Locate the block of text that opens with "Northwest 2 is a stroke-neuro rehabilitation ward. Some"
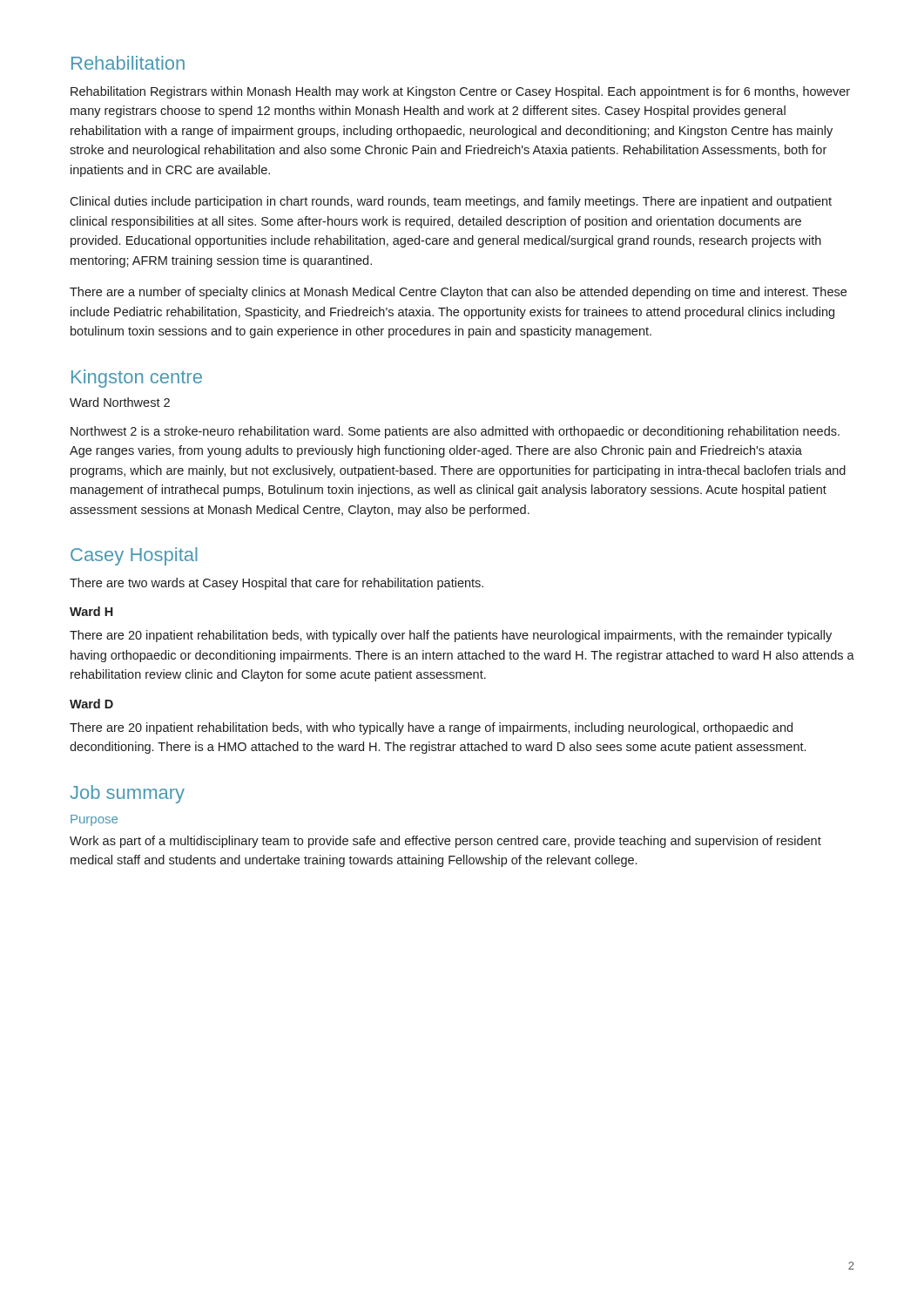 click(462, 470)
